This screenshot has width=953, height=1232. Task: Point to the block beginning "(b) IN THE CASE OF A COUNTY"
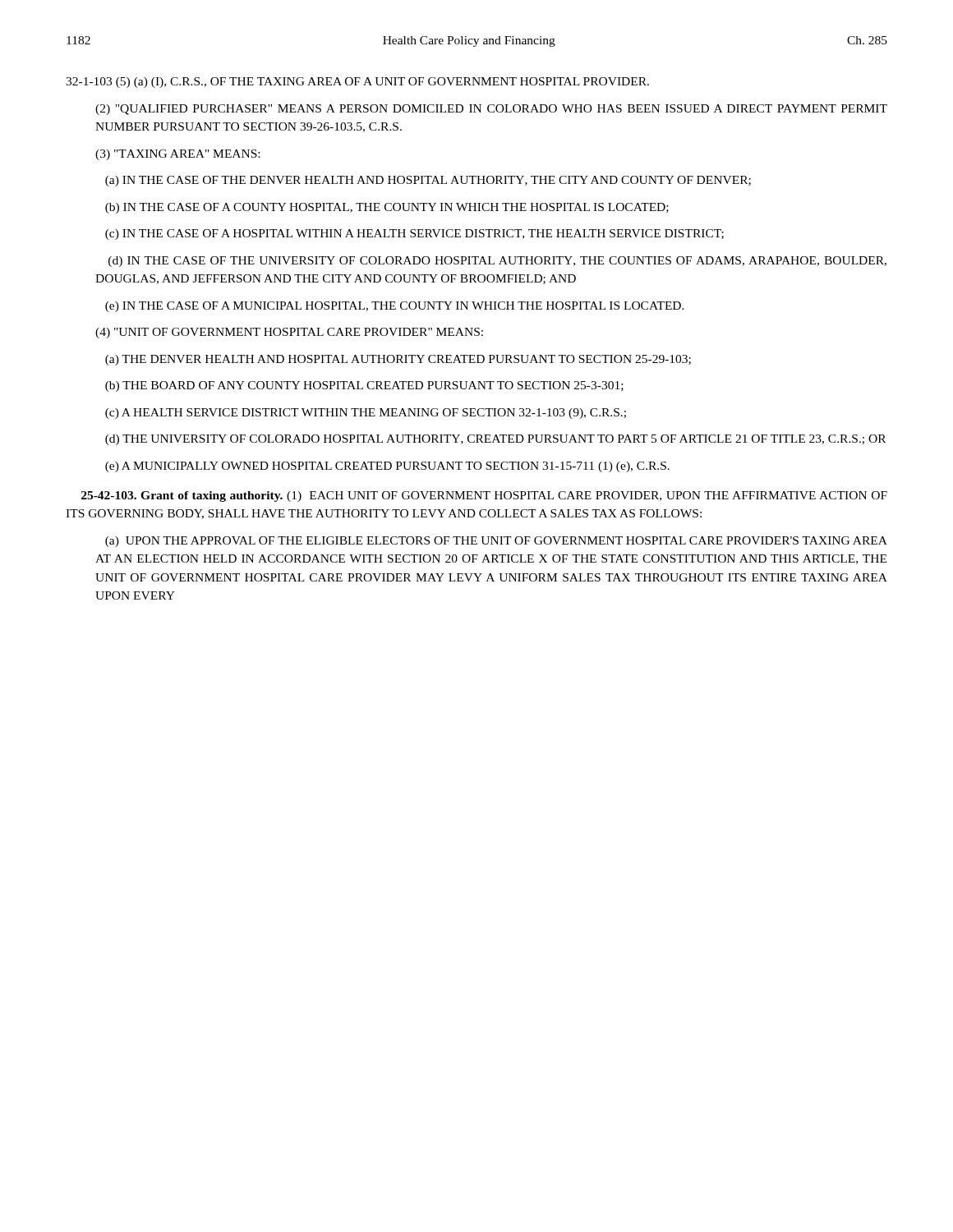pyautogui.click(x=382, y=206)
